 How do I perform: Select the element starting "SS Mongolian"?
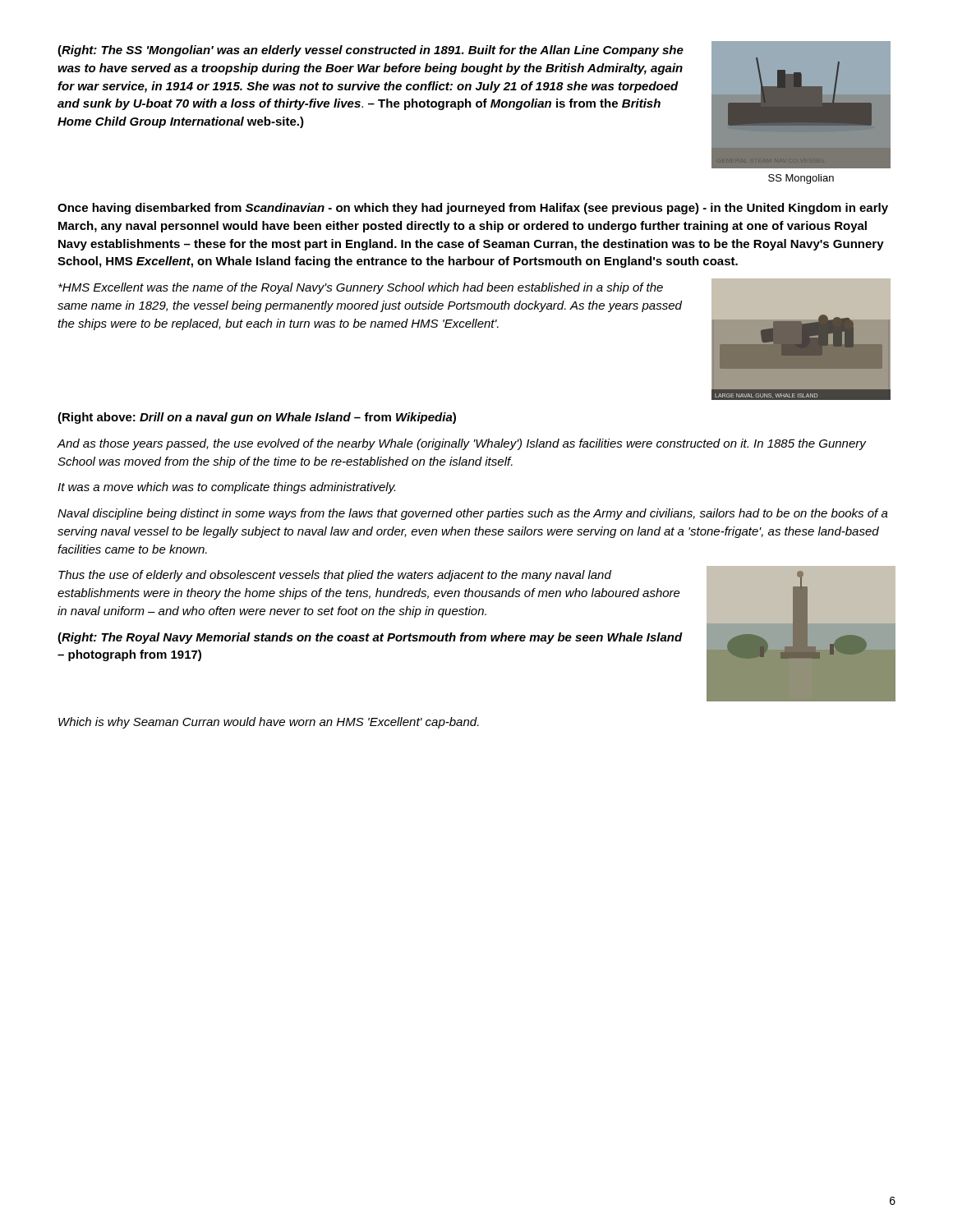pyautogui.click(x=801, y=178)
